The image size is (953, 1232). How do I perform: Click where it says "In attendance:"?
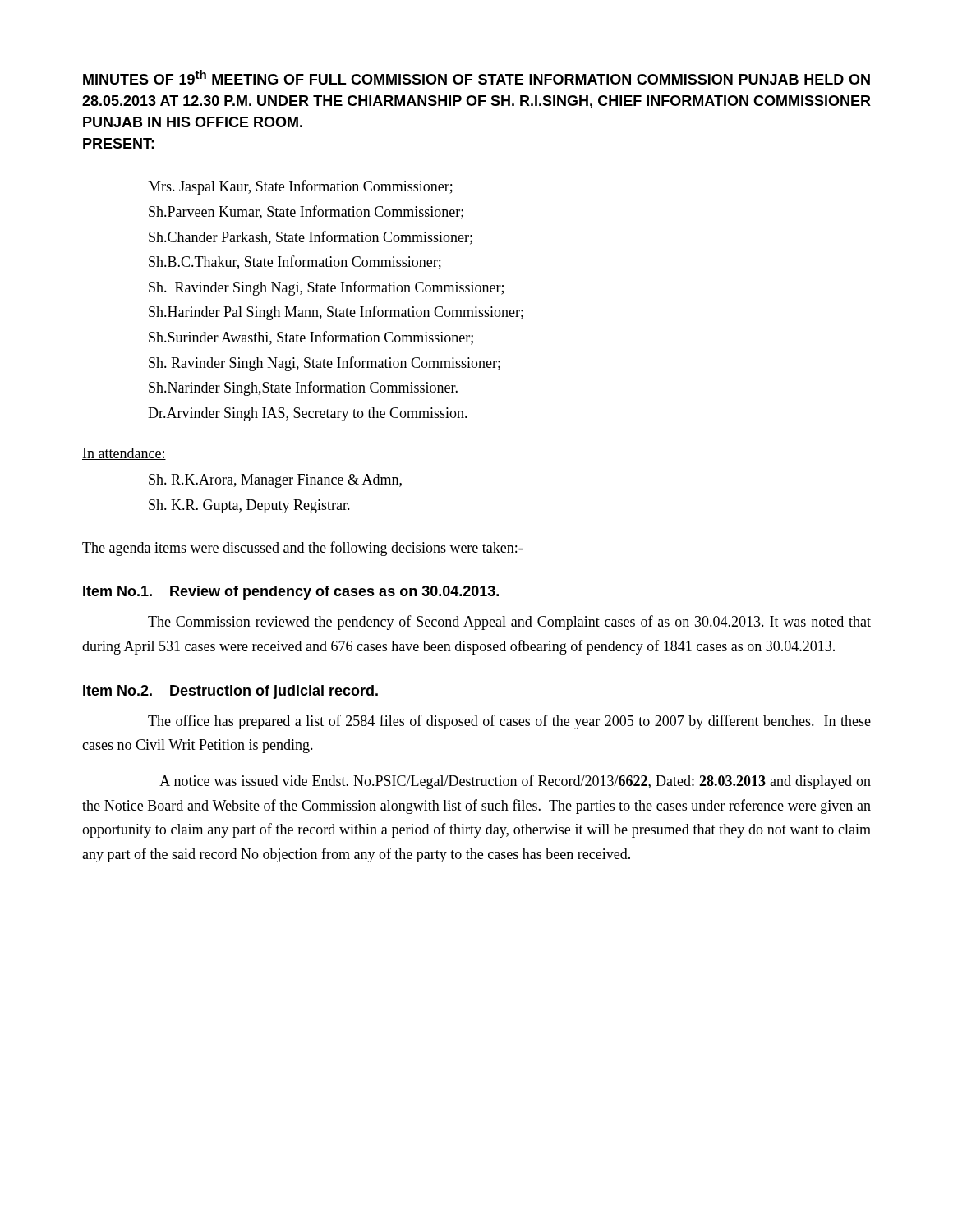124,454
